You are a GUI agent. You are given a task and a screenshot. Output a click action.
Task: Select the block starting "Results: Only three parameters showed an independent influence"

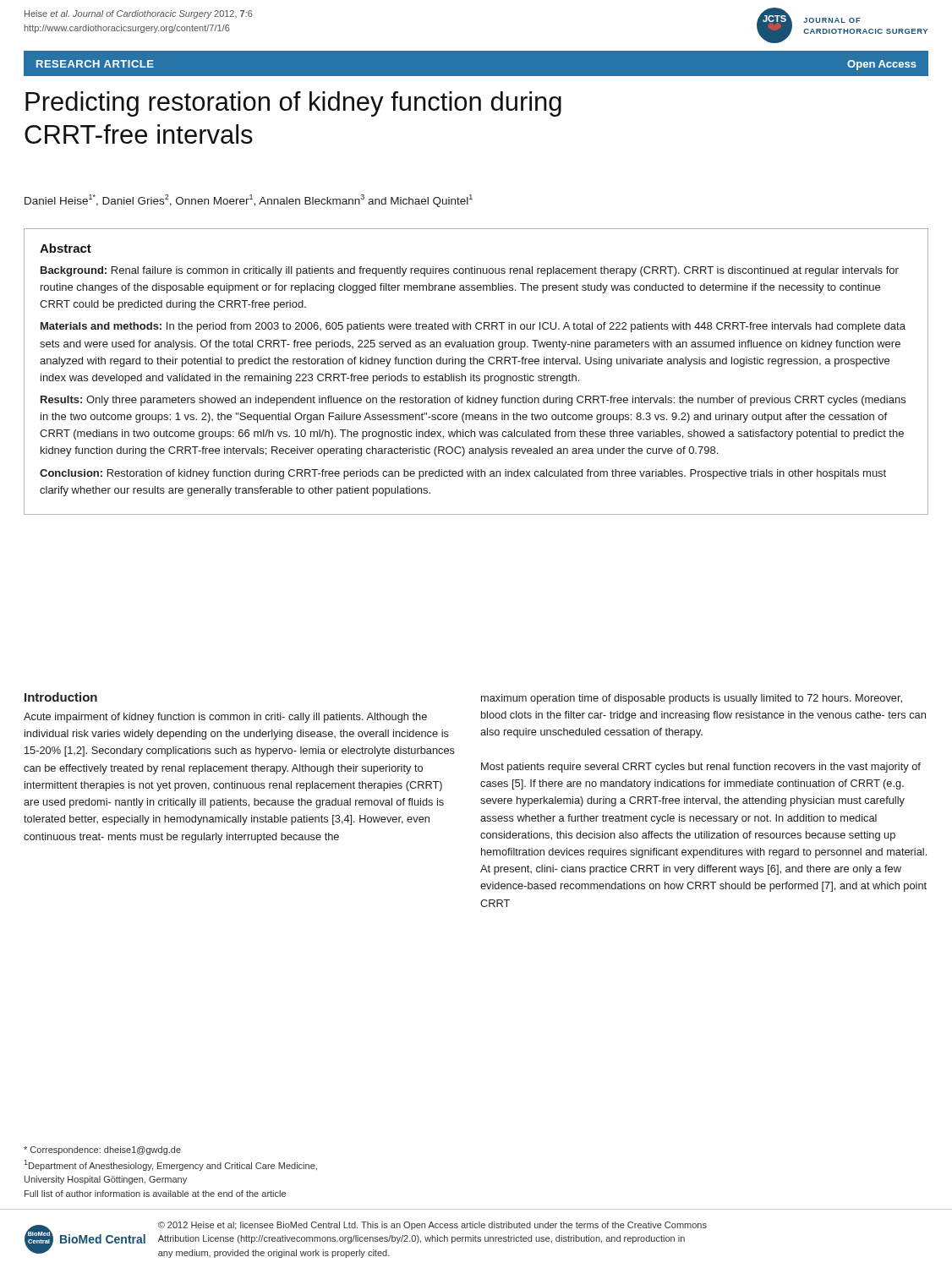(x=473, y=425)
